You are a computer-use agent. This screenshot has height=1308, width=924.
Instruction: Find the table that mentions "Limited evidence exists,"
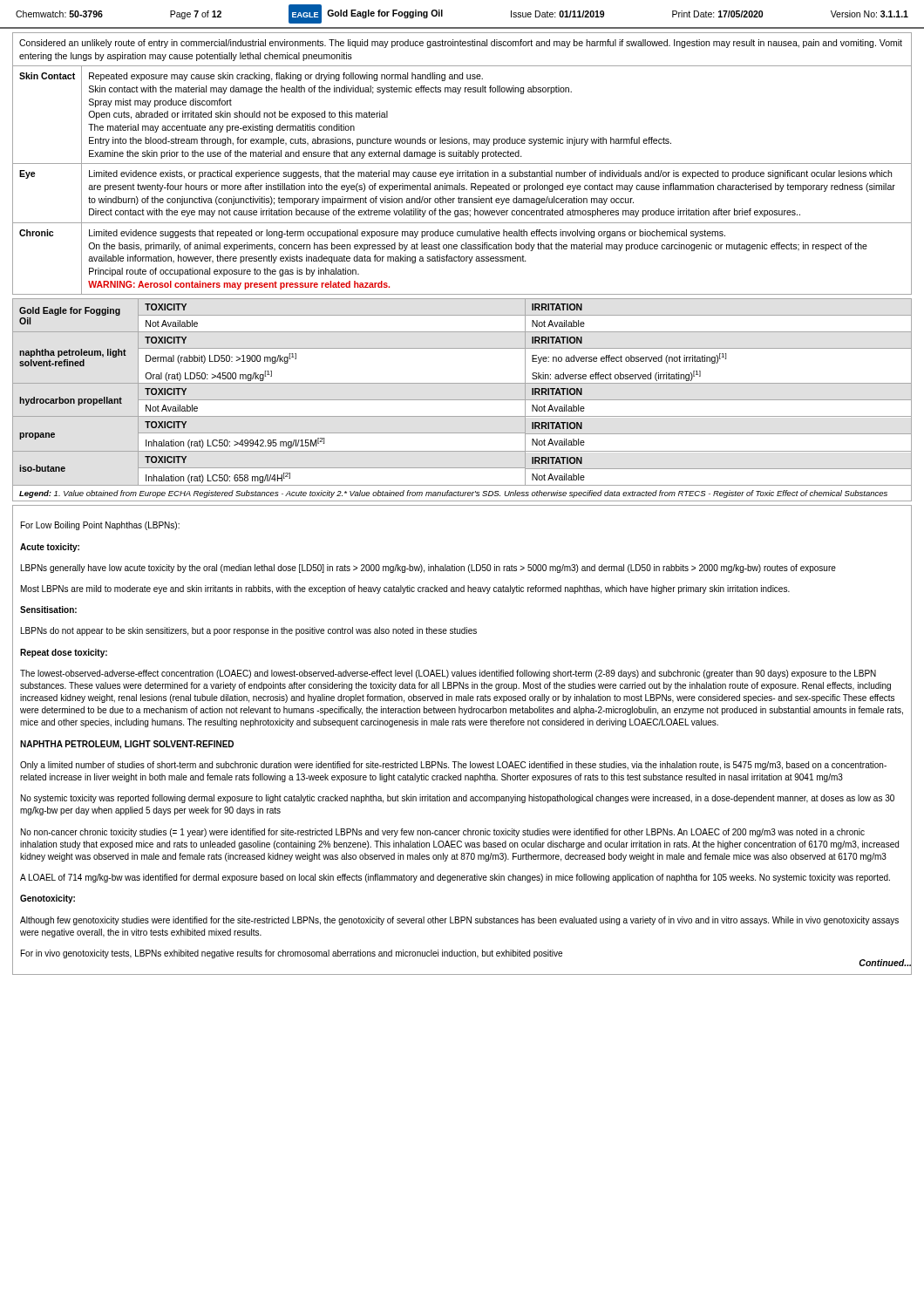(x=462, y=164)
